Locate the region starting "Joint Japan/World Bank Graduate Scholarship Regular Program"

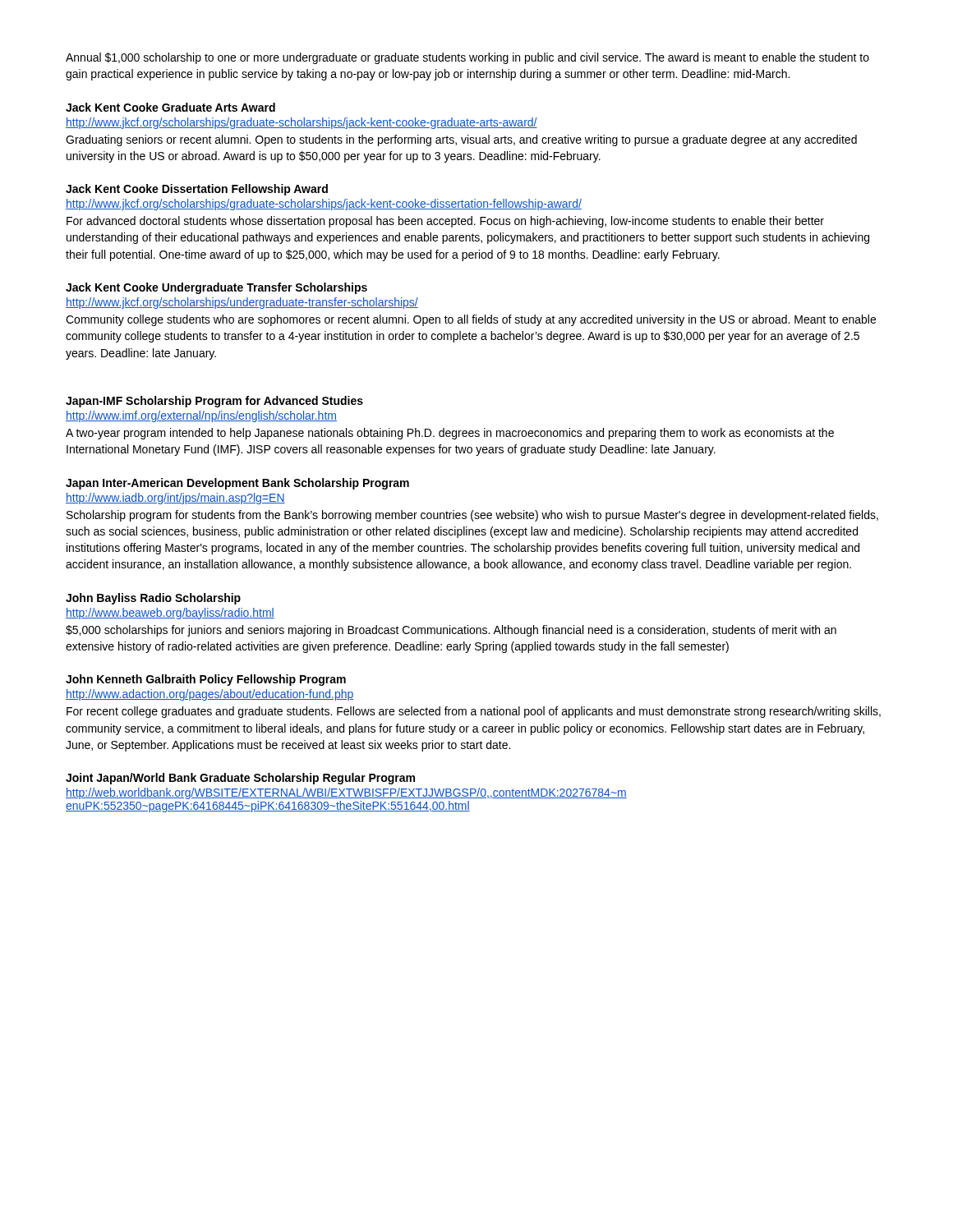click(241, 778)
